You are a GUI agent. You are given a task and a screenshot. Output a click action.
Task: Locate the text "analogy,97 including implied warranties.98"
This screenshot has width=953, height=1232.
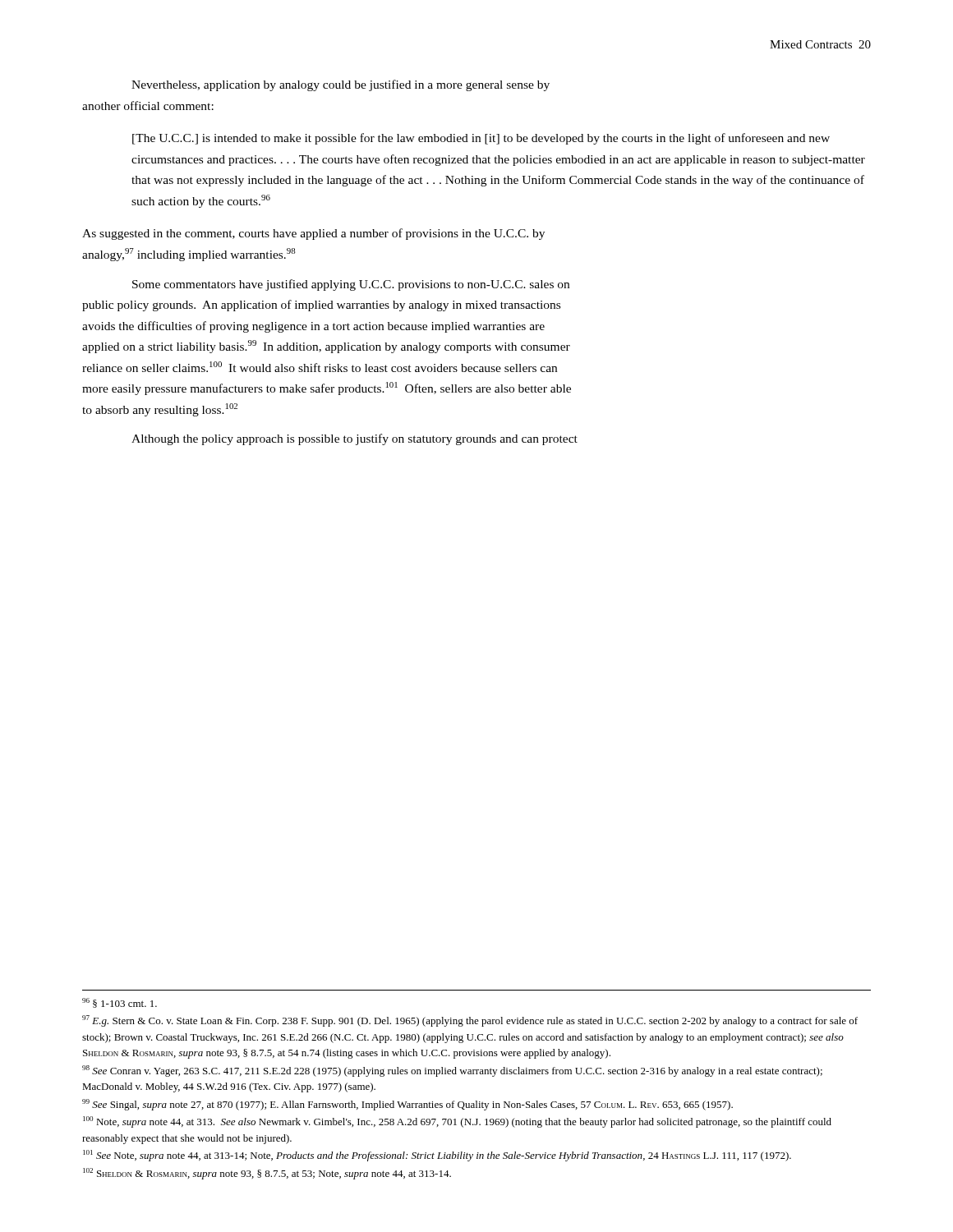tap(189, 253)
